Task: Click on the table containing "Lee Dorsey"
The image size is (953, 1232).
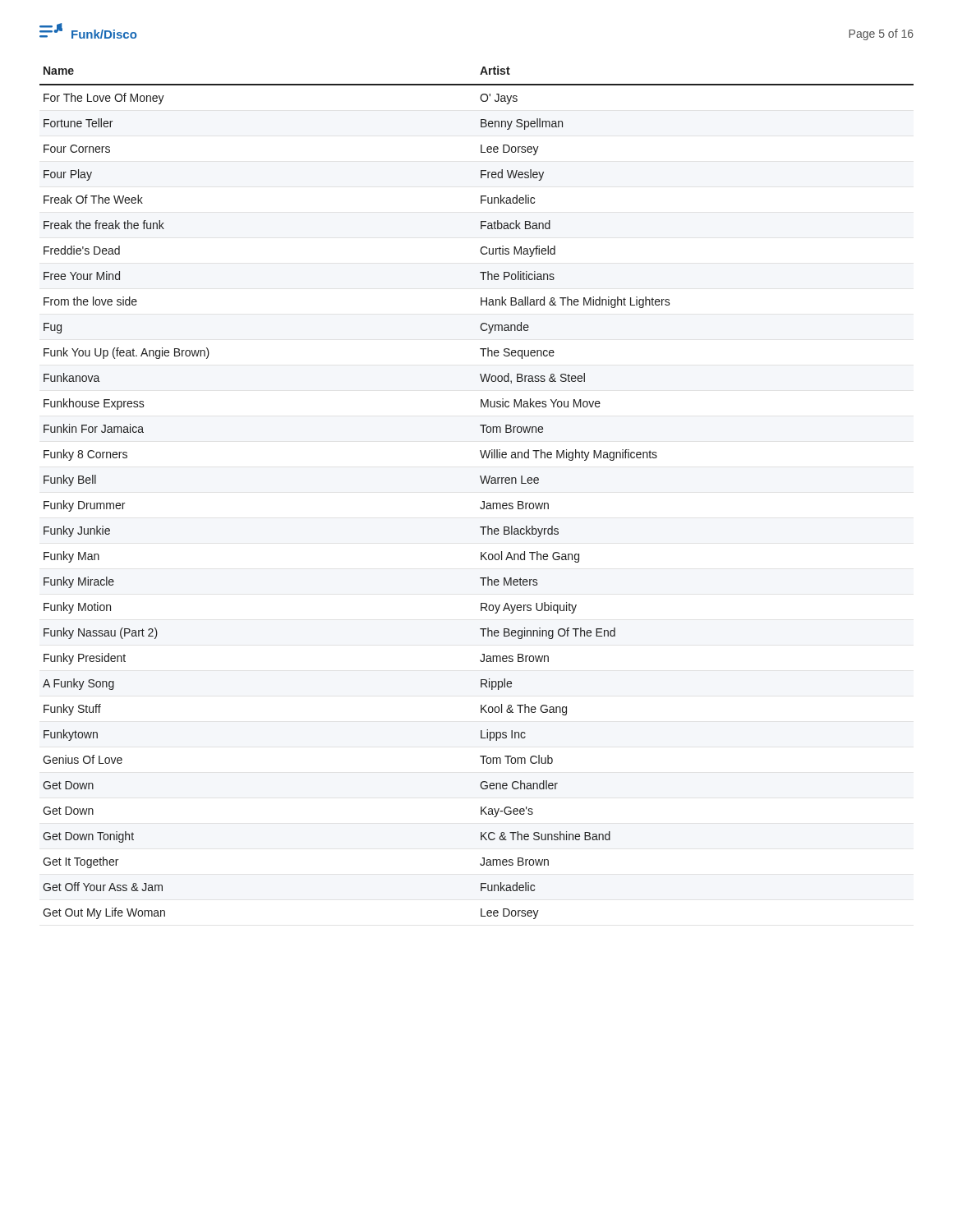Action: [476, 492]
